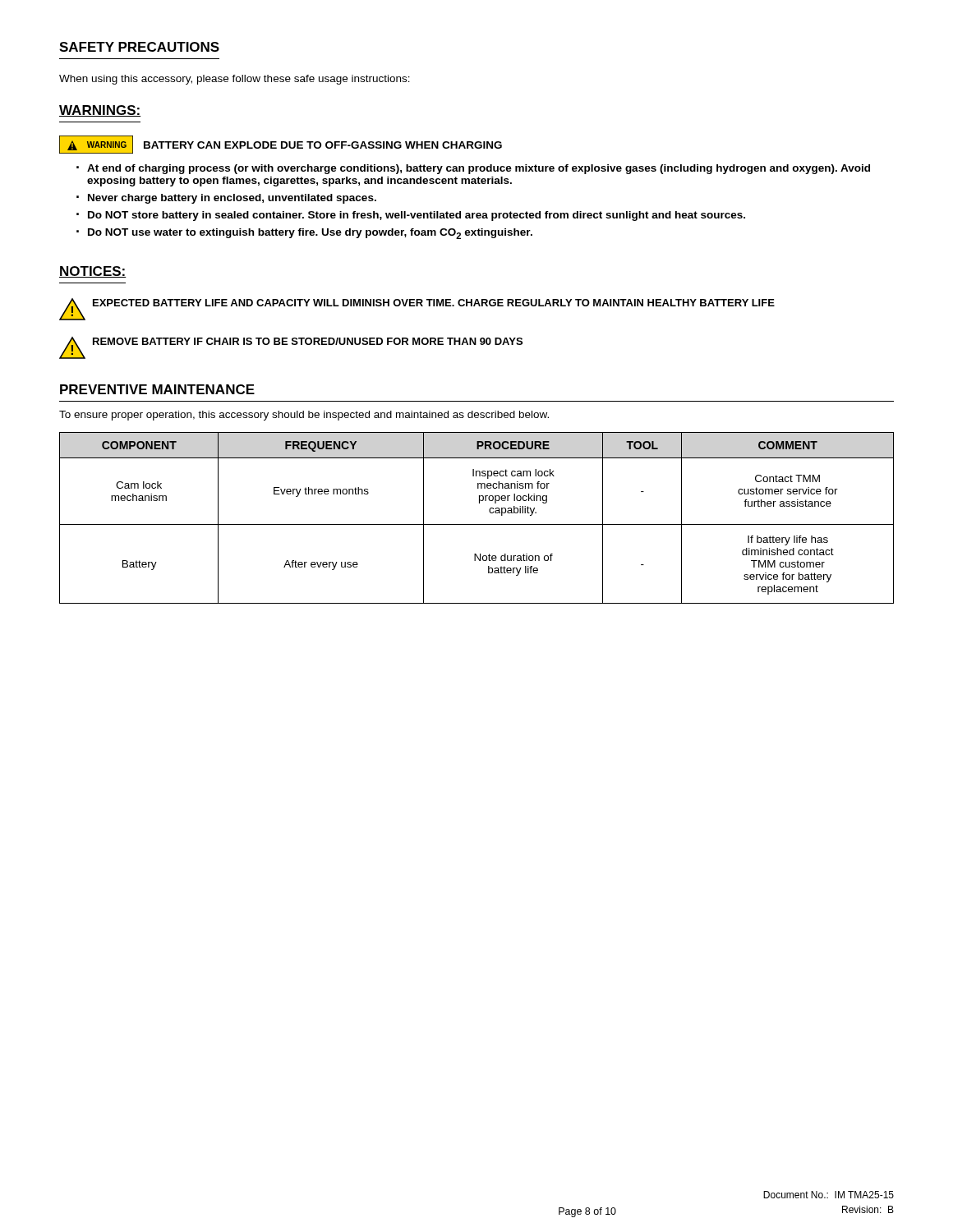Click the passage that begins "! WARNING BATTERY CAN EXPLODE"
Image resolution: width=953 pixels, height=1232 pixels.
click(281, 145)
